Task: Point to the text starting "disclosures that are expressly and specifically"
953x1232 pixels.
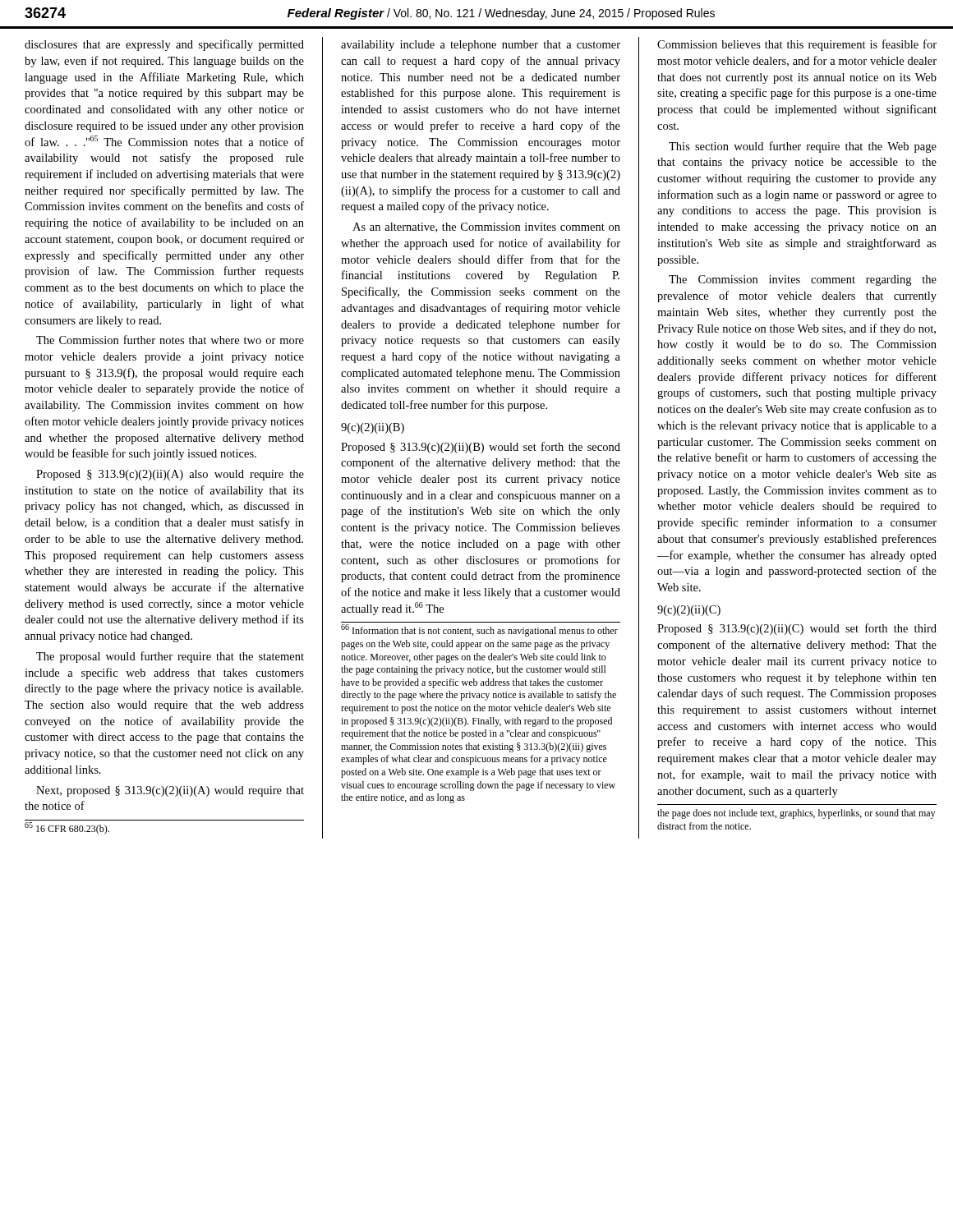Action: tap(164, 426)
